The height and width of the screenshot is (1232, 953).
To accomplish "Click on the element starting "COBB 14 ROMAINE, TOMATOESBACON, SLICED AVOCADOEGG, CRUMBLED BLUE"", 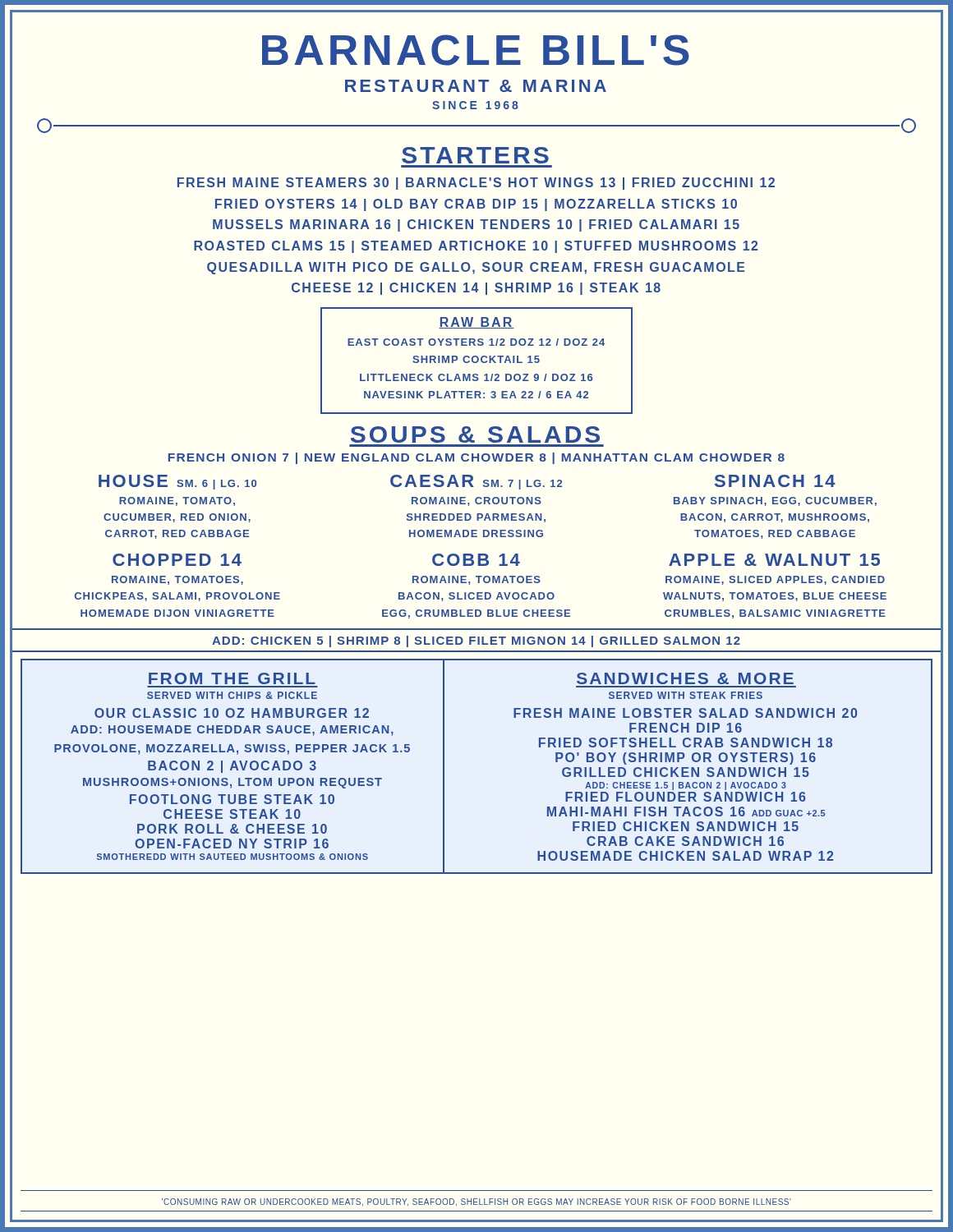I will [476, 586].
